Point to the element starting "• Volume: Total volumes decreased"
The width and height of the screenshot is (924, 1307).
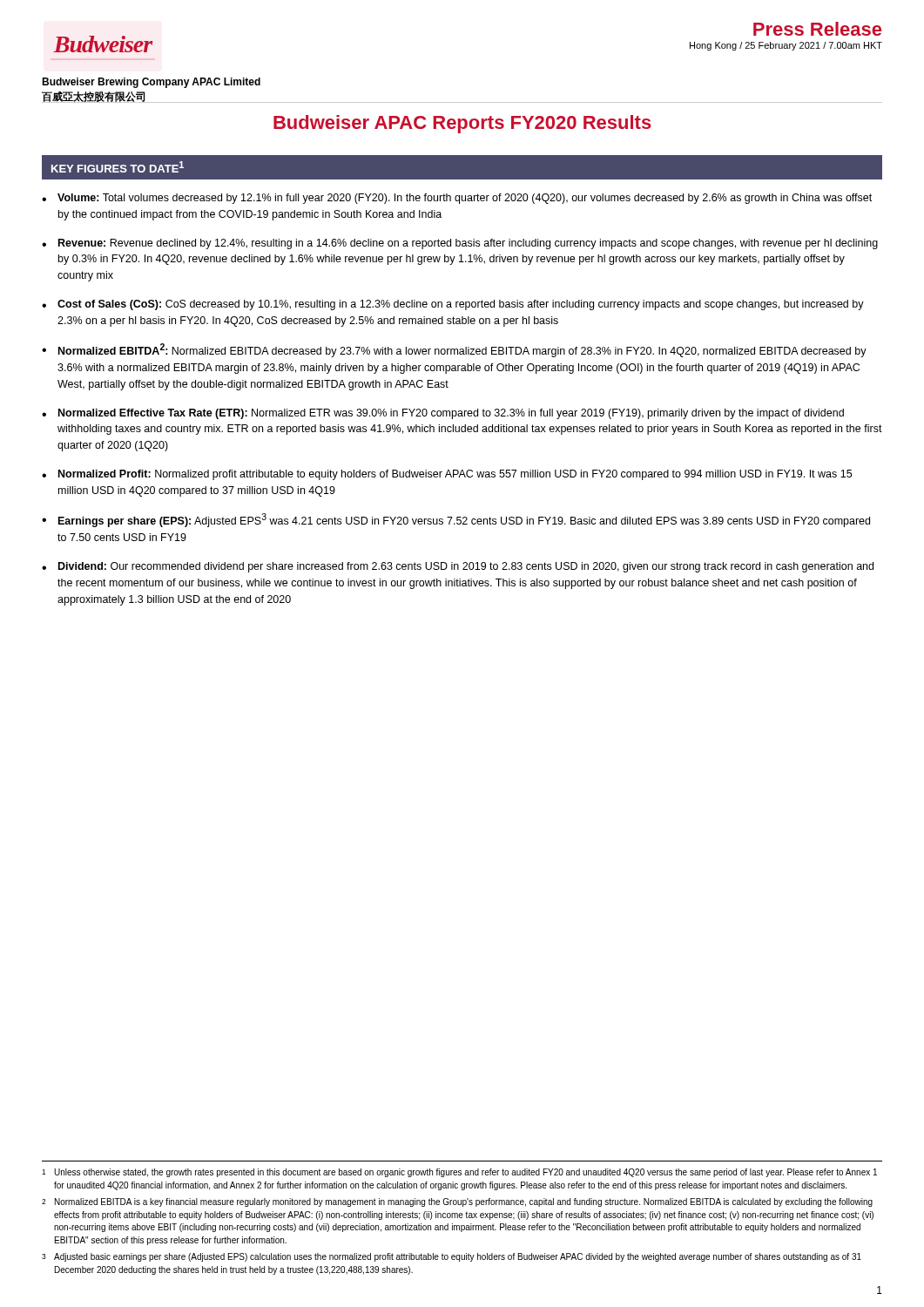[462, 206]
